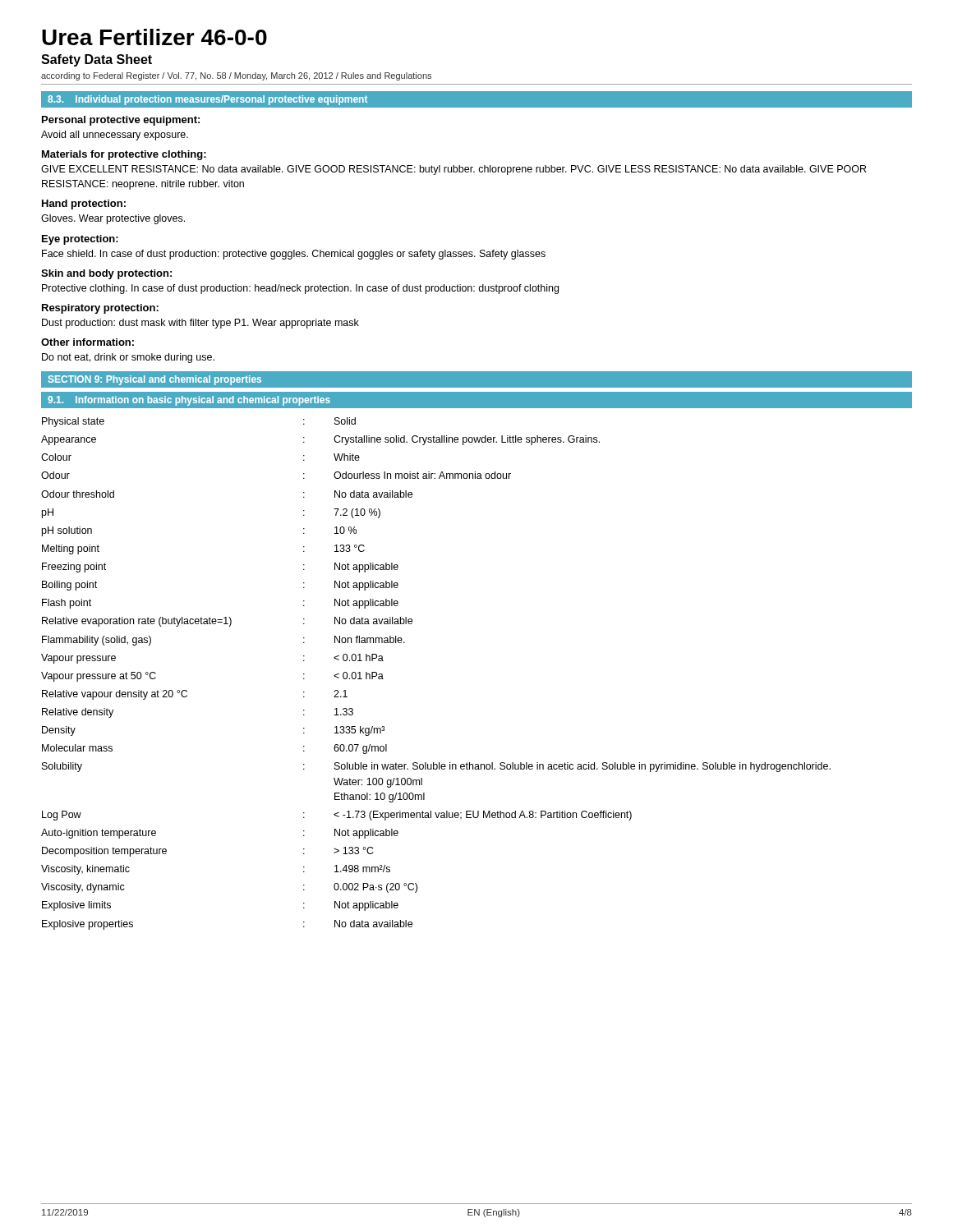Click on the text with the text "Gloves. Wear protective gloves."
The width and height of the screenshot is (953, 1232).
[113, 219]
